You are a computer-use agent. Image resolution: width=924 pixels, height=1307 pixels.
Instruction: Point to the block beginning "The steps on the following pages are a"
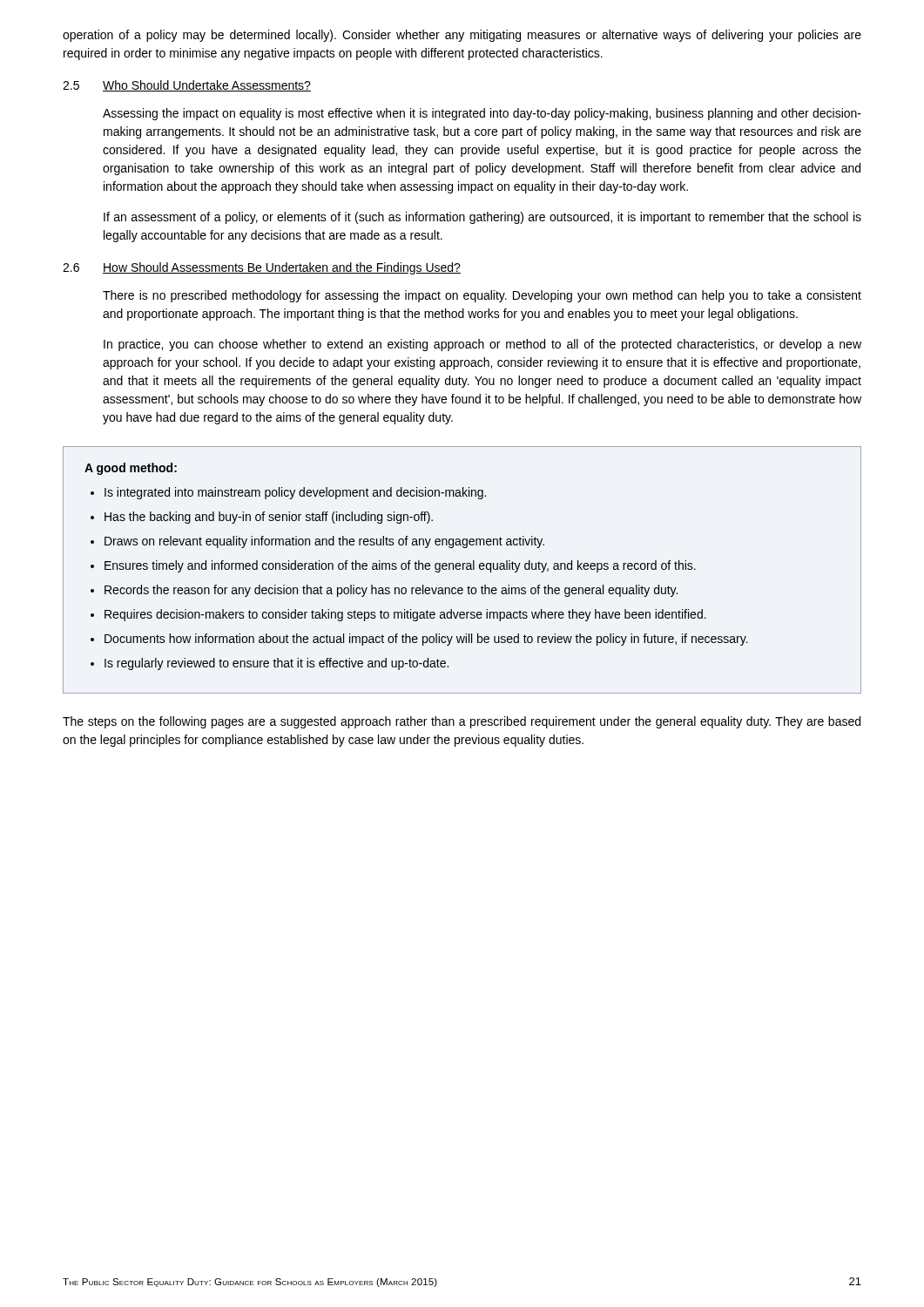(462, 731)
